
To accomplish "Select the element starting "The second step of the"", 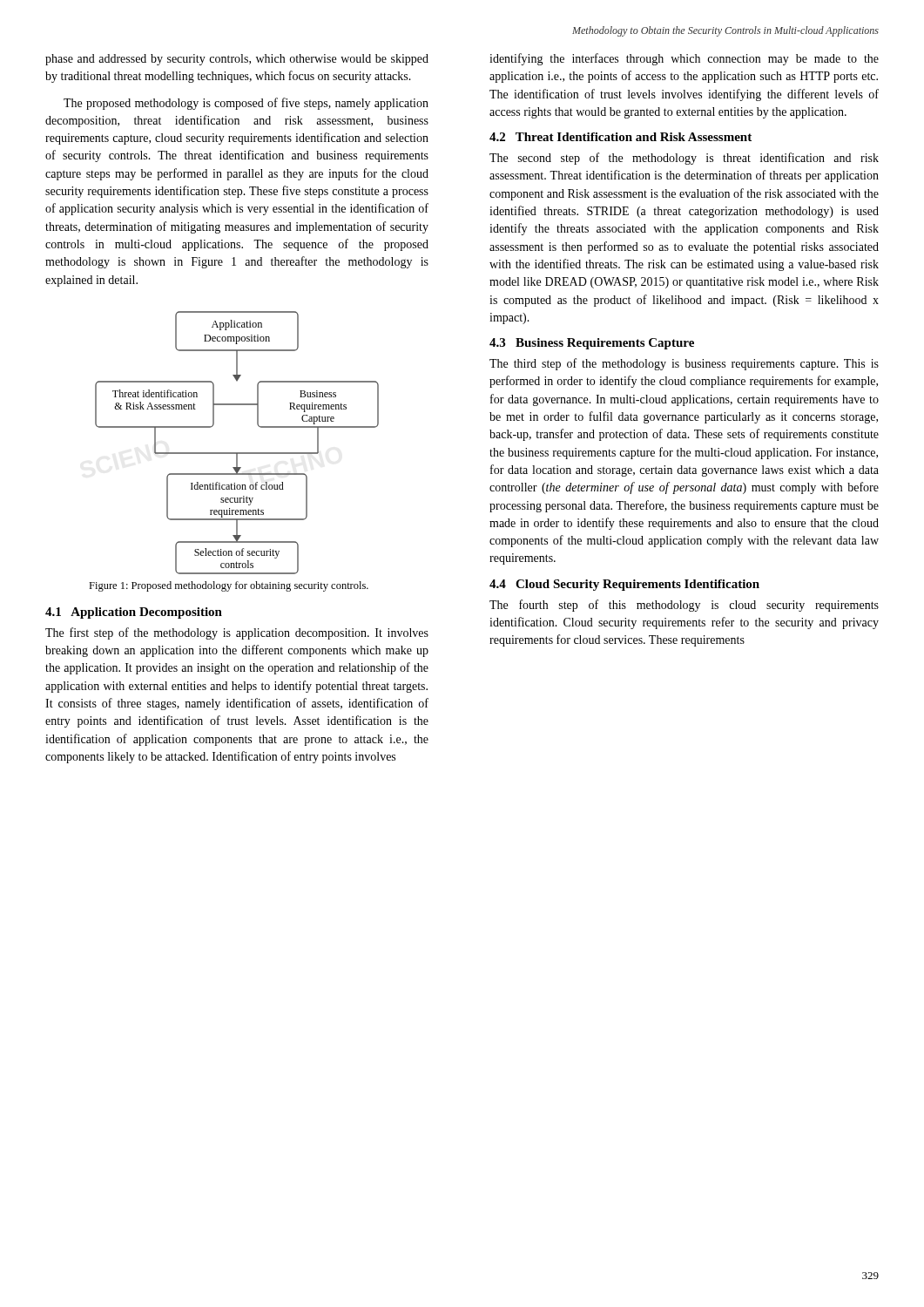I will (x=684, y=238).
